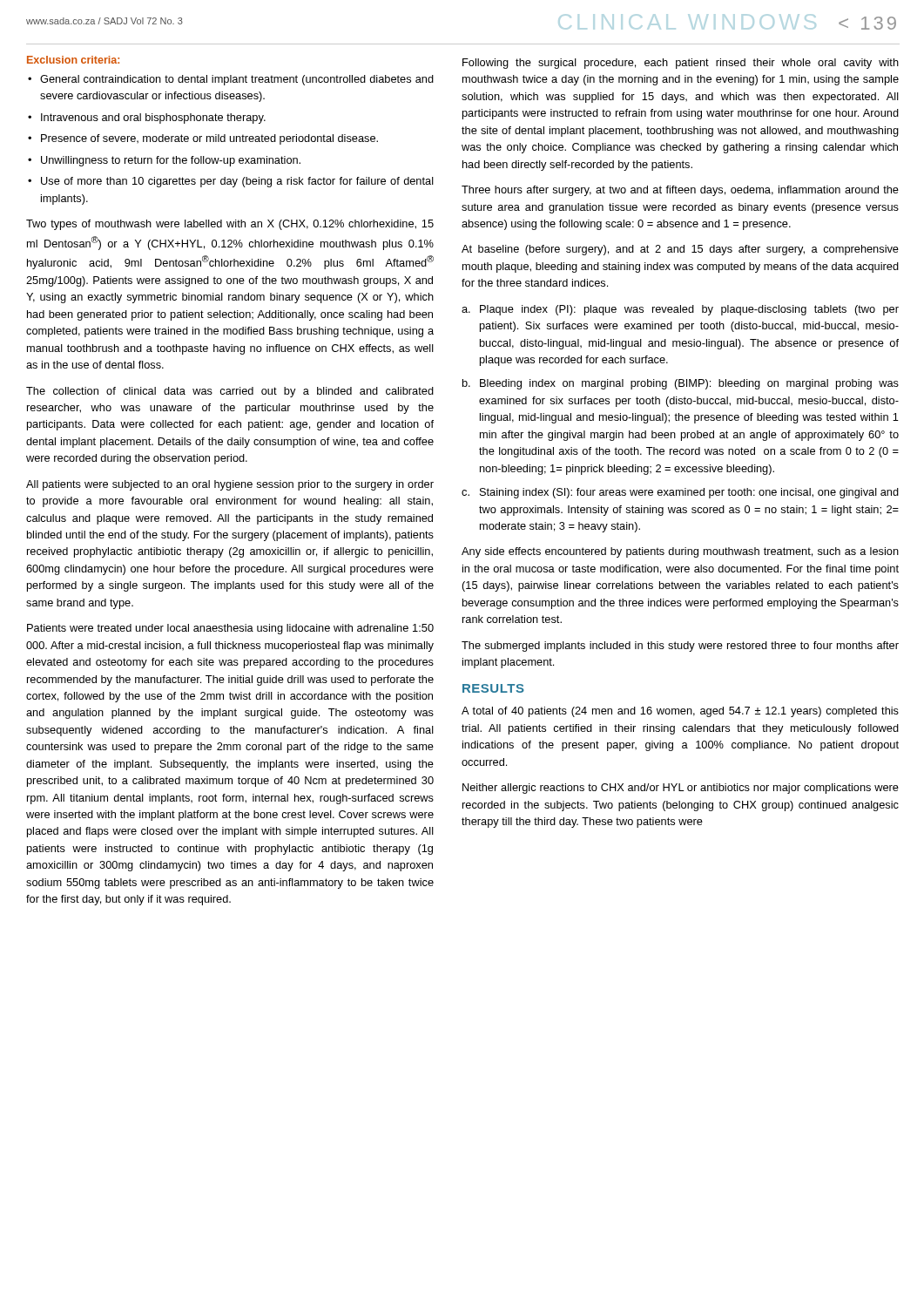Find the text block with the text "Three hours after surgery, at two"
Screen dimensions: 1307x924
(x=680, y=207)
